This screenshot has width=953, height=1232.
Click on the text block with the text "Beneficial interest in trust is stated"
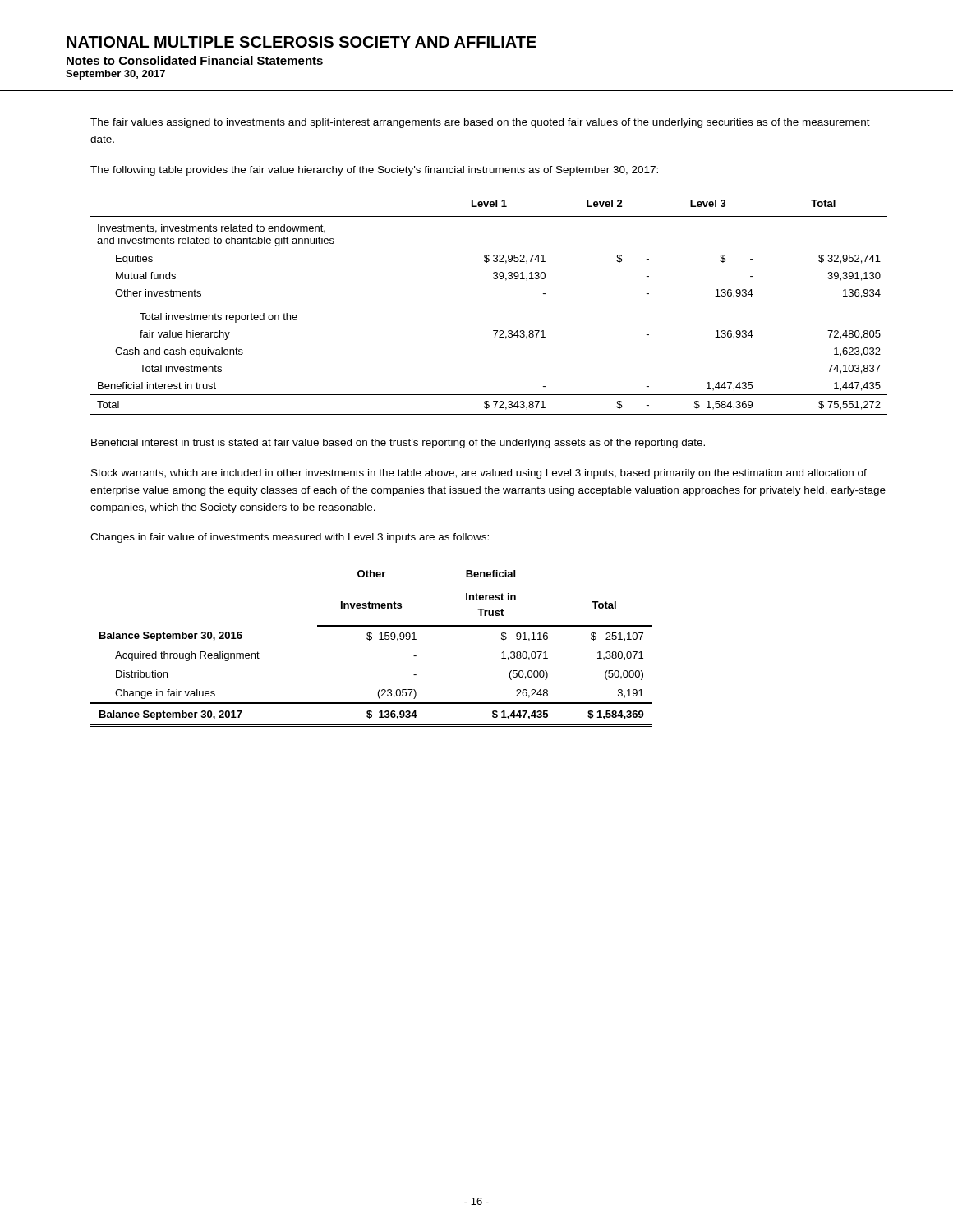398,442
